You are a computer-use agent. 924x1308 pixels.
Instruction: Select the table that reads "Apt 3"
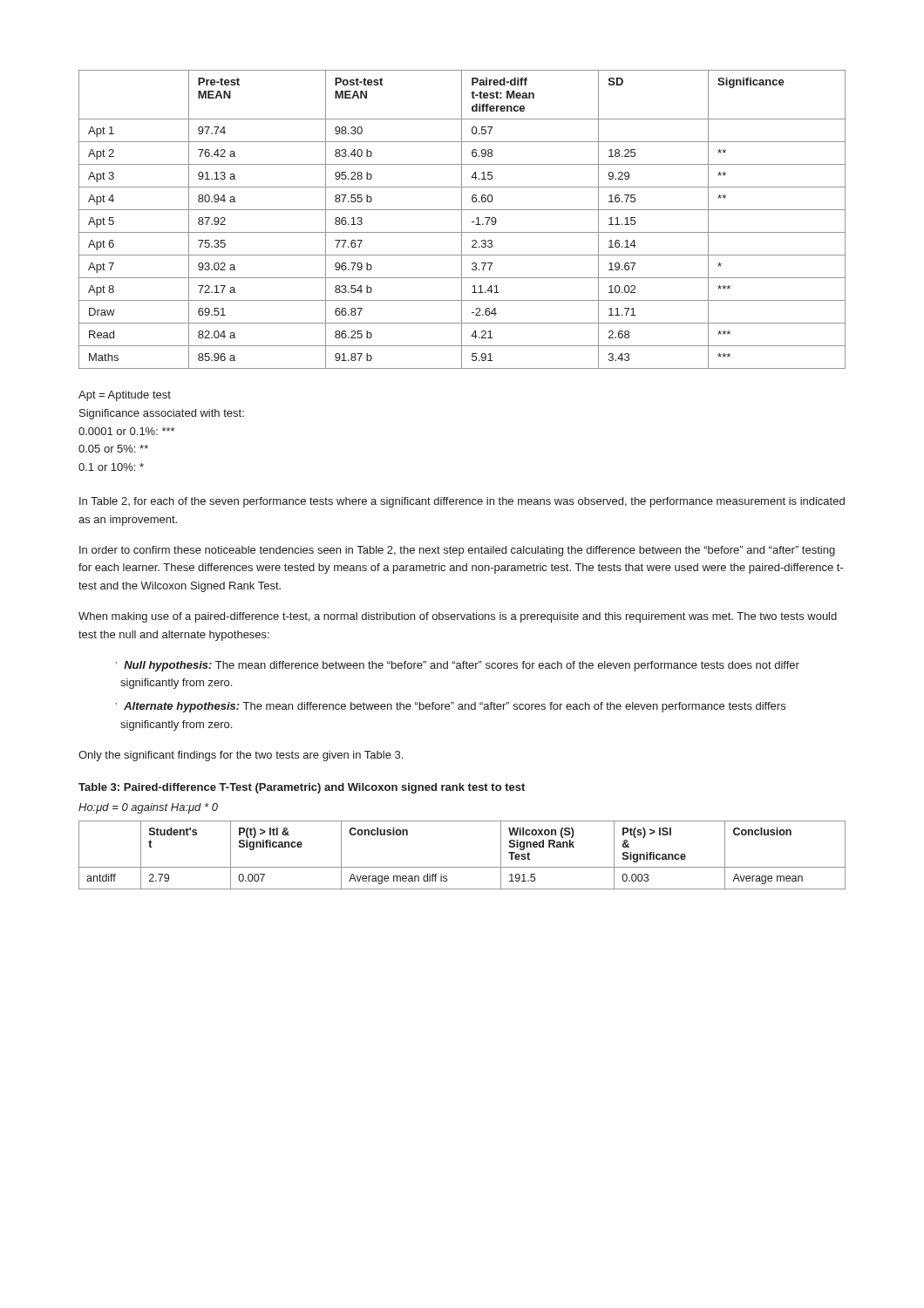[462, 219]
